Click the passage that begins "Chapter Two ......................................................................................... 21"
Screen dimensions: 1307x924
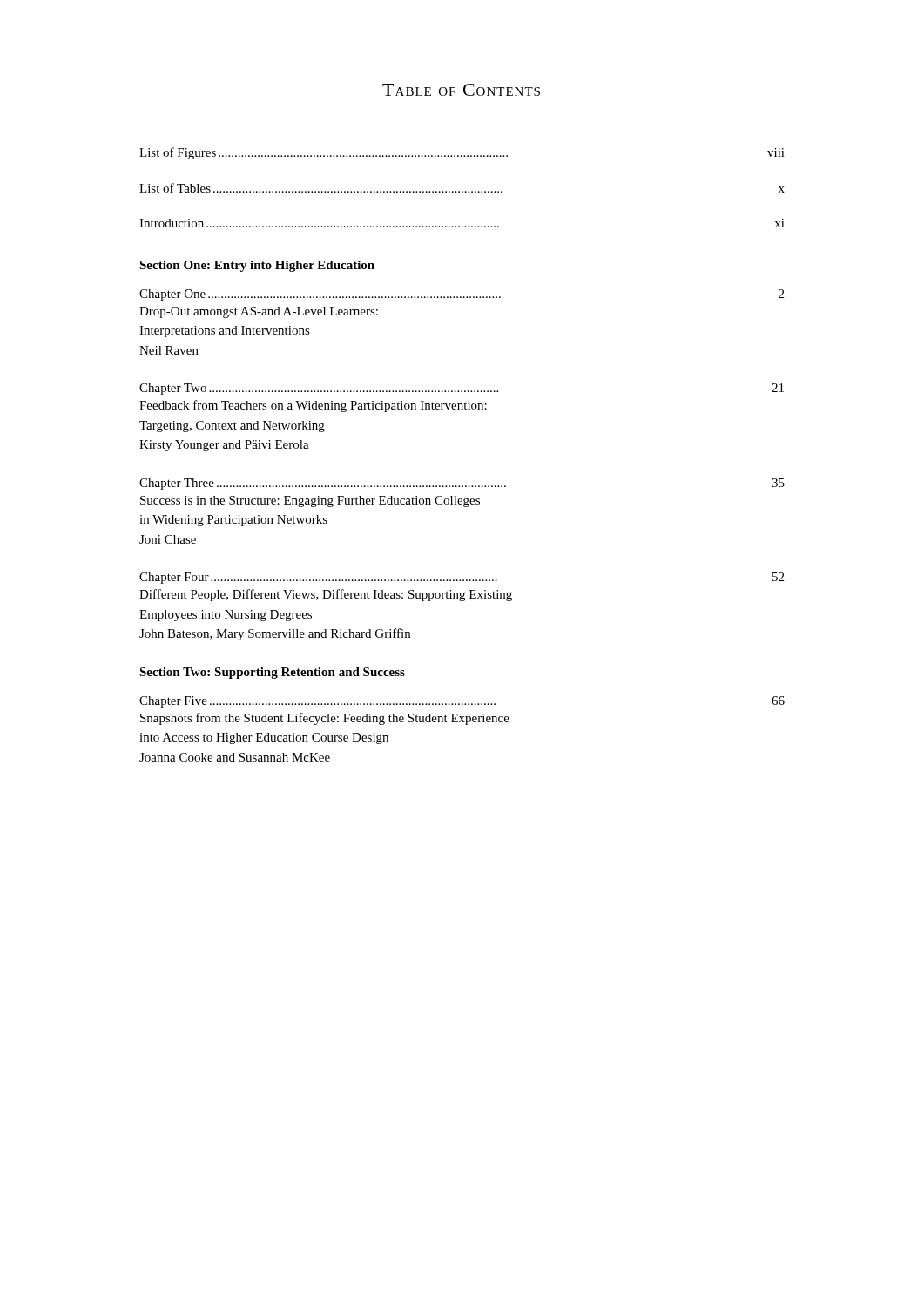coord(462,418)
